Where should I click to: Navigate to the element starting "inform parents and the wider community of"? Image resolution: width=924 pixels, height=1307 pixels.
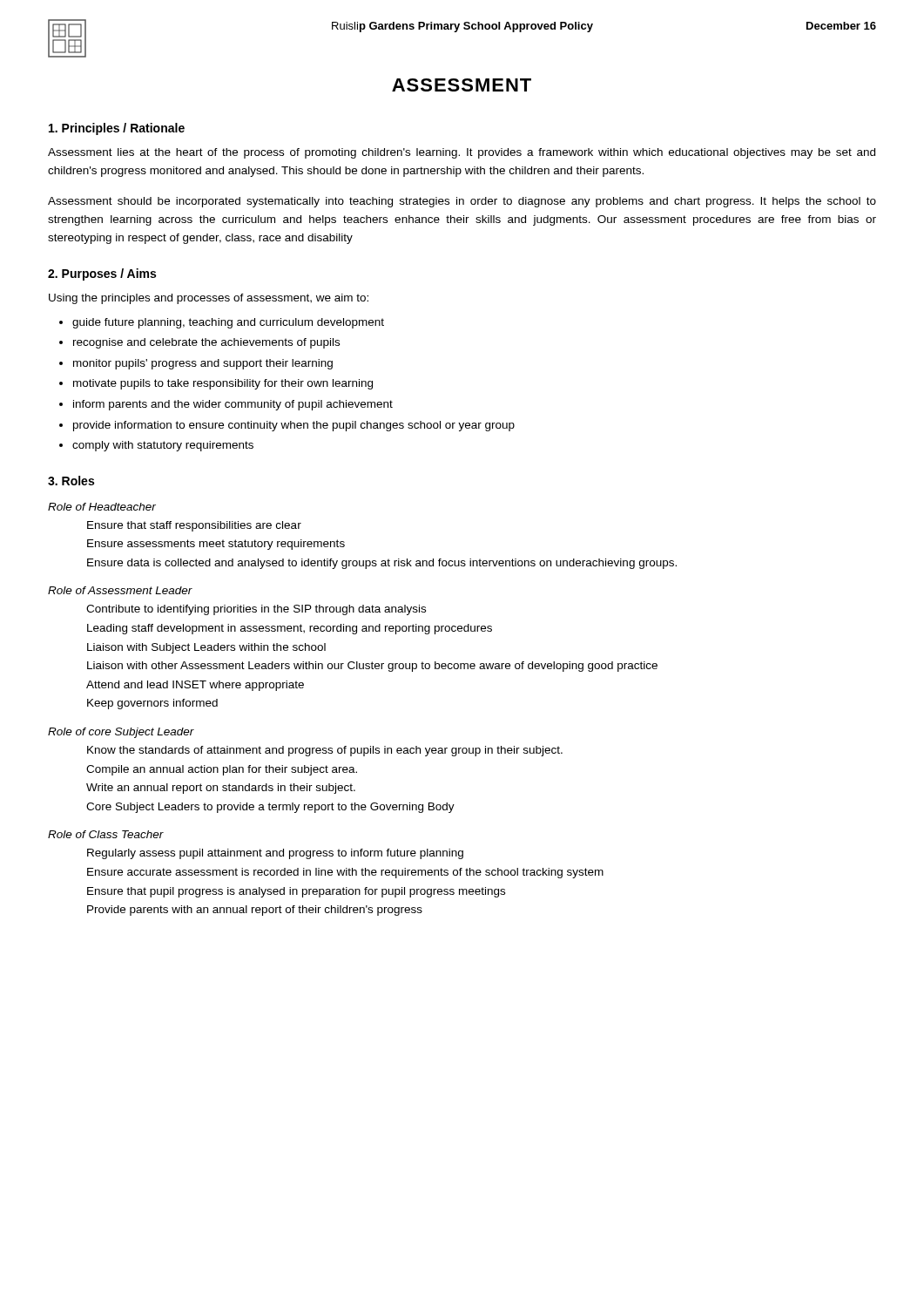click(x=232, y=404)
